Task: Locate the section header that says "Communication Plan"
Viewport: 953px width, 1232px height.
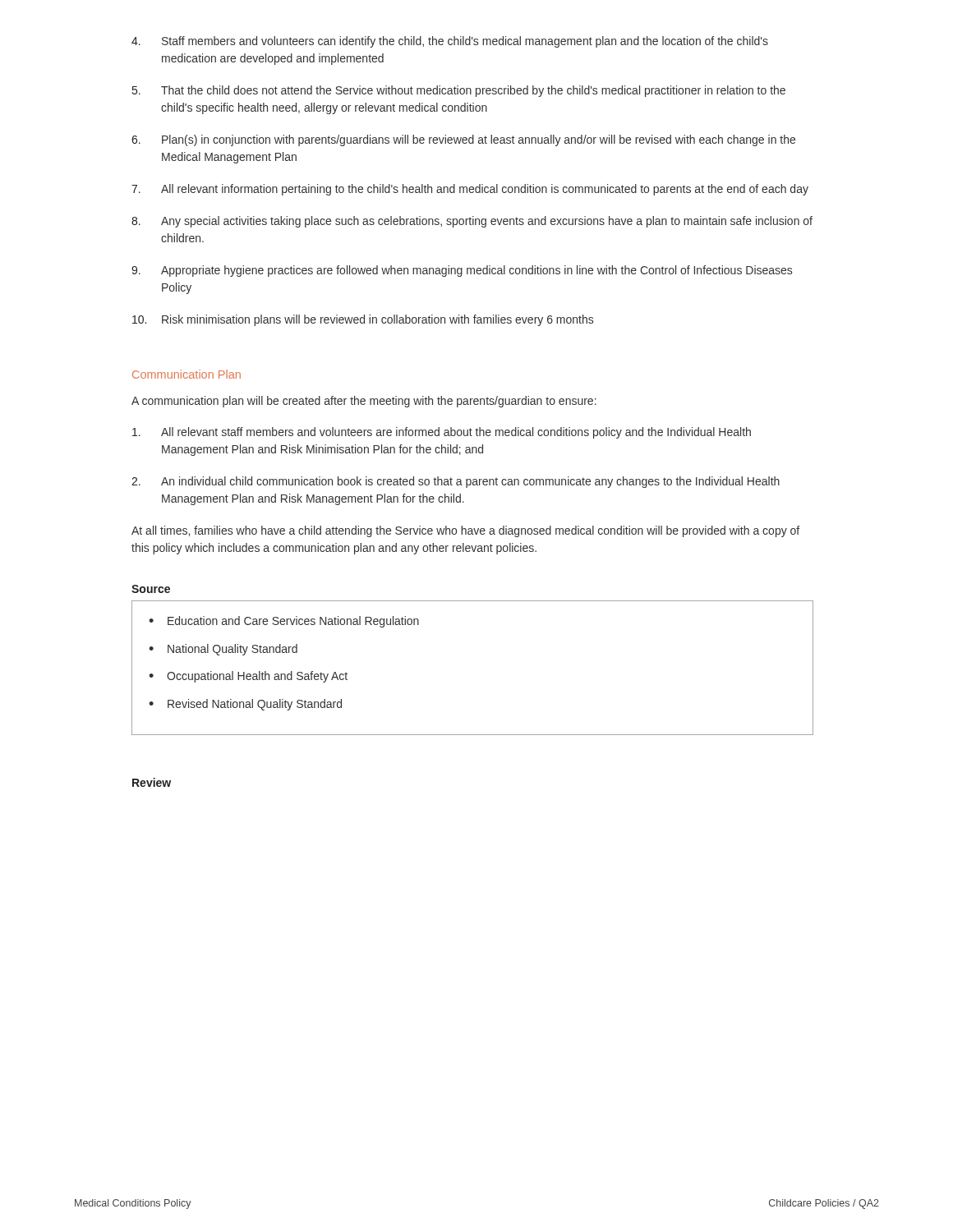Action: 186,375
